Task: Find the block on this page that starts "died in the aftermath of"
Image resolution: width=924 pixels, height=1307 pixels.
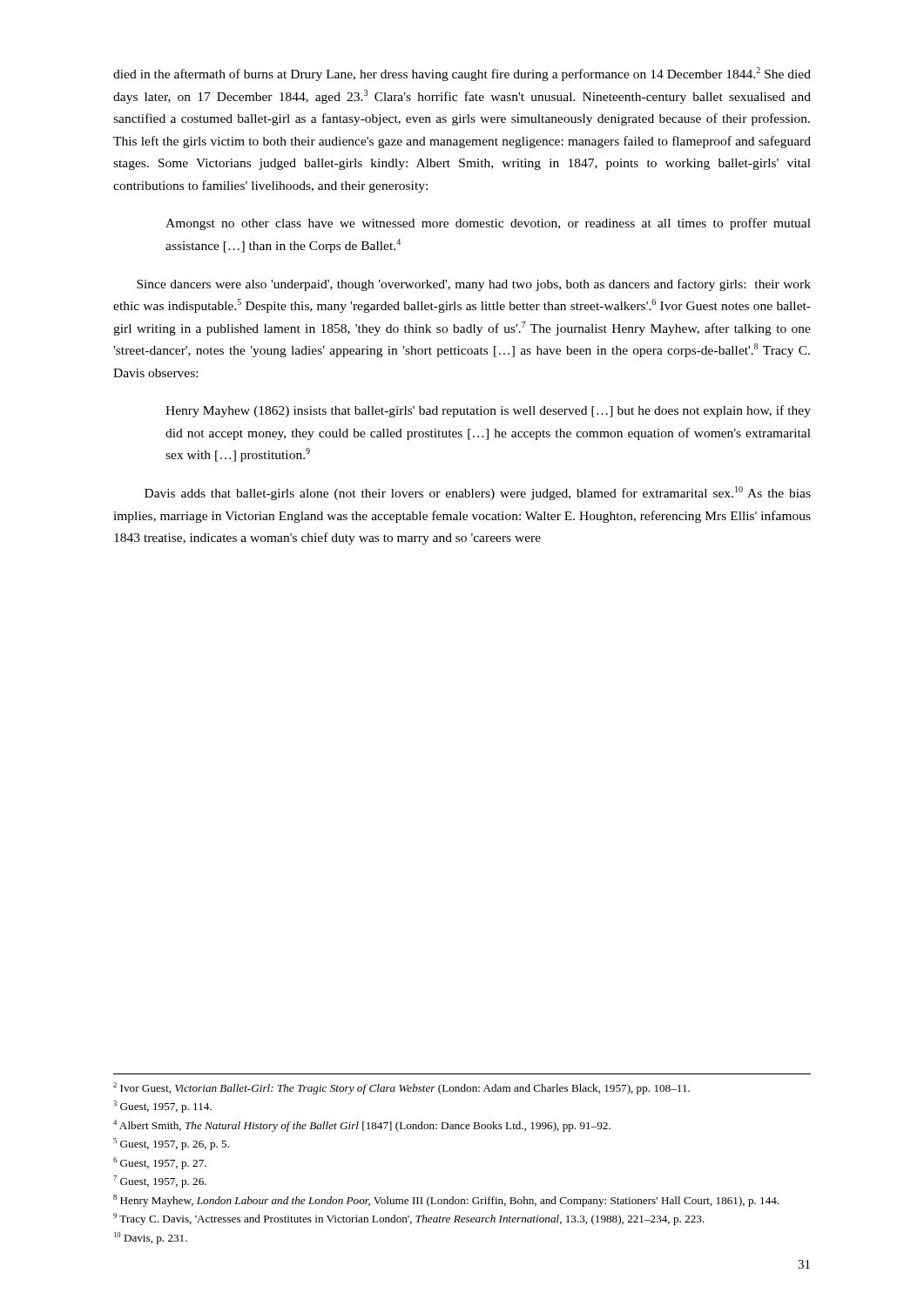Action: click(x=462, y=129)
